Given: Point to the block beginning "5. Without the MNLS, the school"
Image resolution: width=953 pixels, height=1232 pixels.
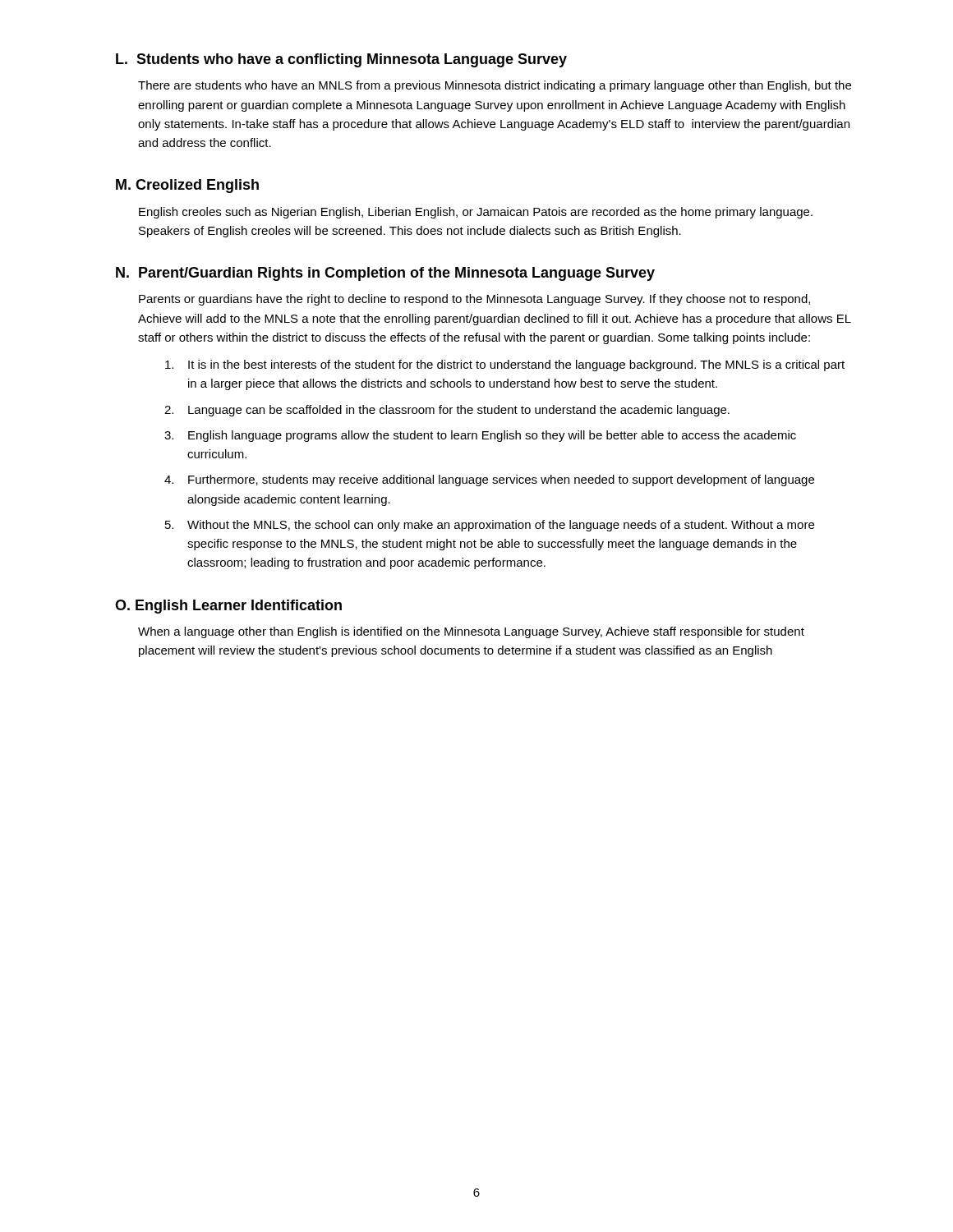Looking at the screenshot, I should pos(509,543).
